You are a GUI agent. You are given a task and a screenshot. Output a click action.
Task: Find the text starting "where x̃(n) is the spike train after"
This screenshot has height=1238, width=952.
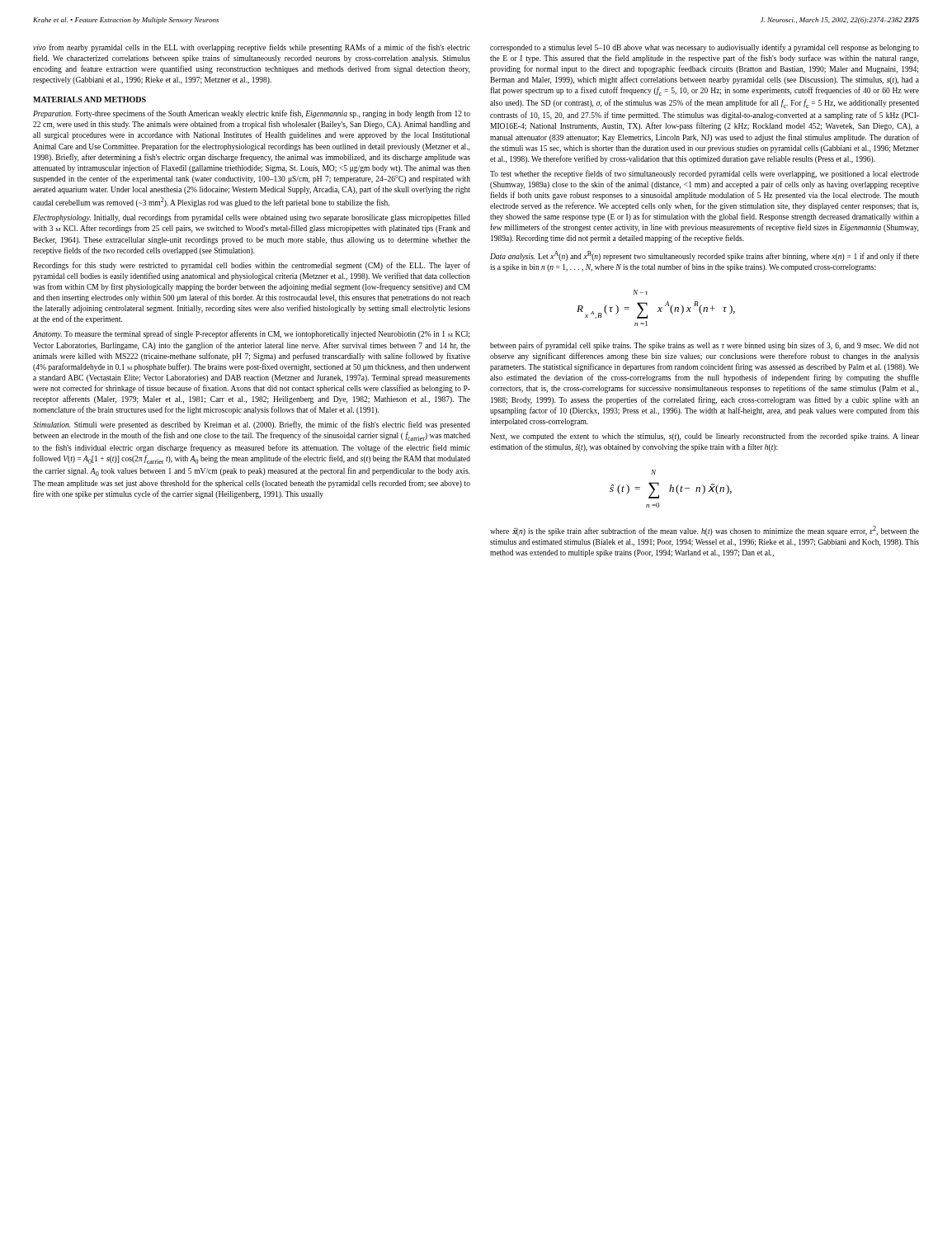[x=704, y=541]
